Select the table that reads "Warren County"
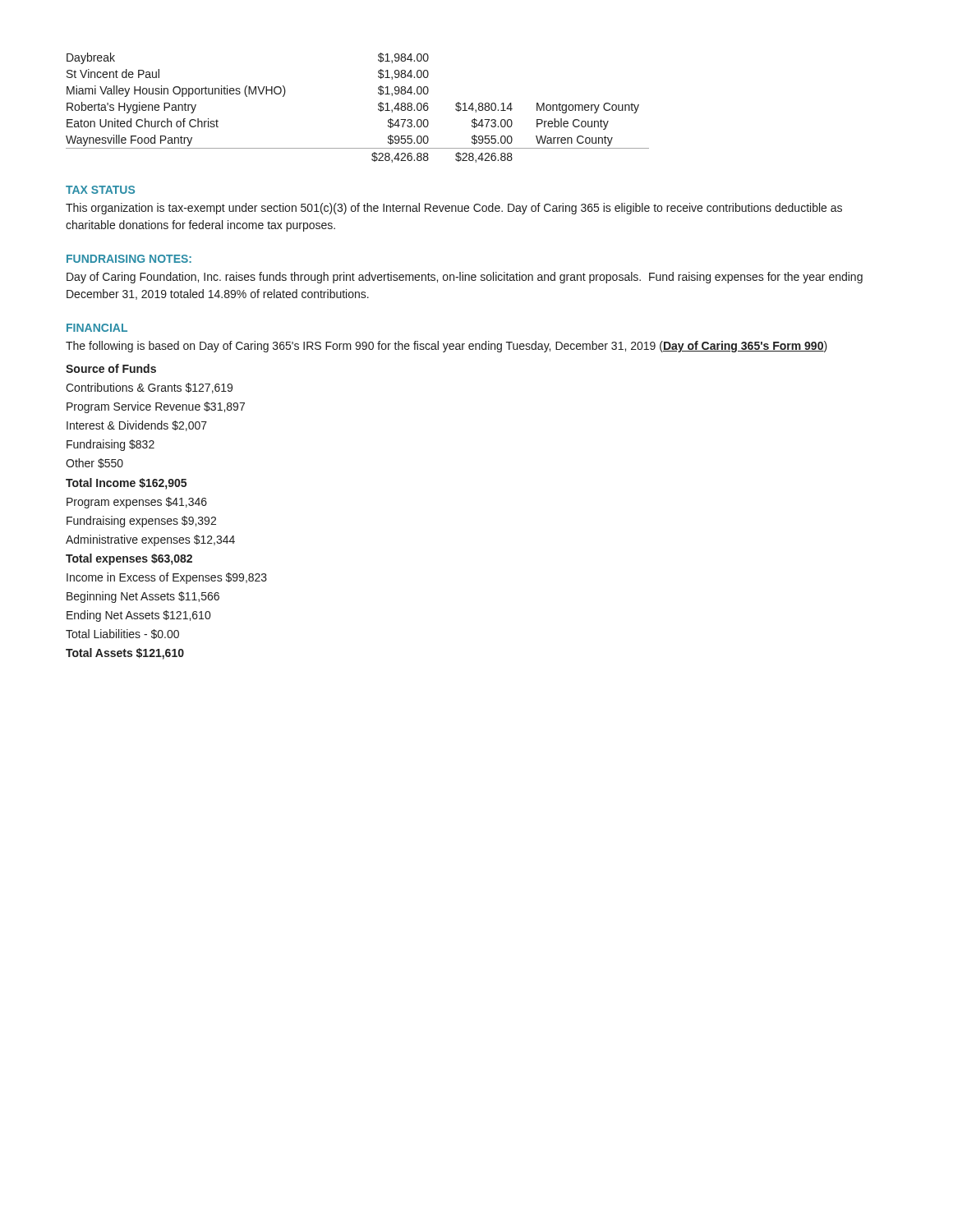953x1232 pixels. (476, 107)
